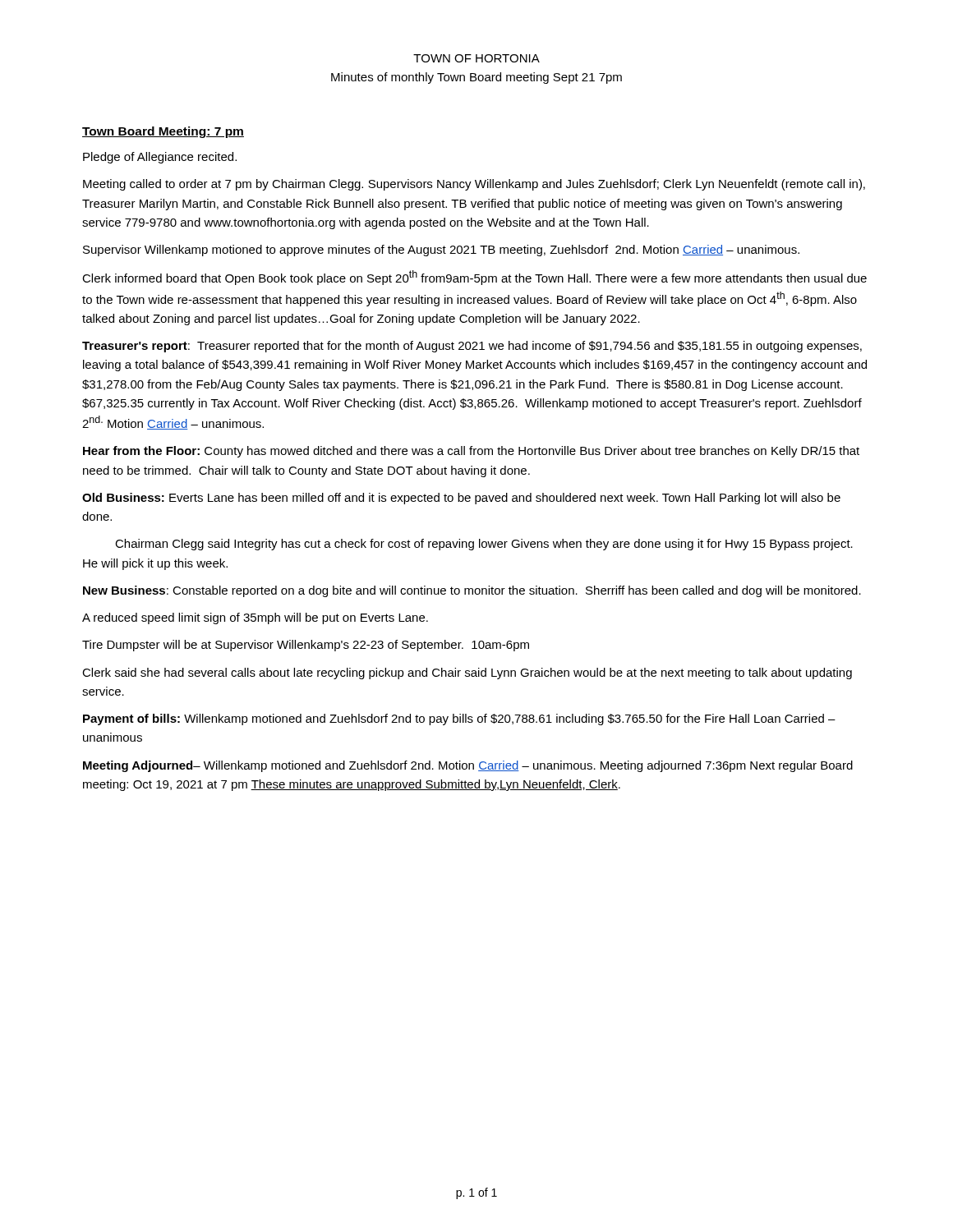Navigate to the passage starting "Tire Dumpster will be"

click(x=306, y=645)
